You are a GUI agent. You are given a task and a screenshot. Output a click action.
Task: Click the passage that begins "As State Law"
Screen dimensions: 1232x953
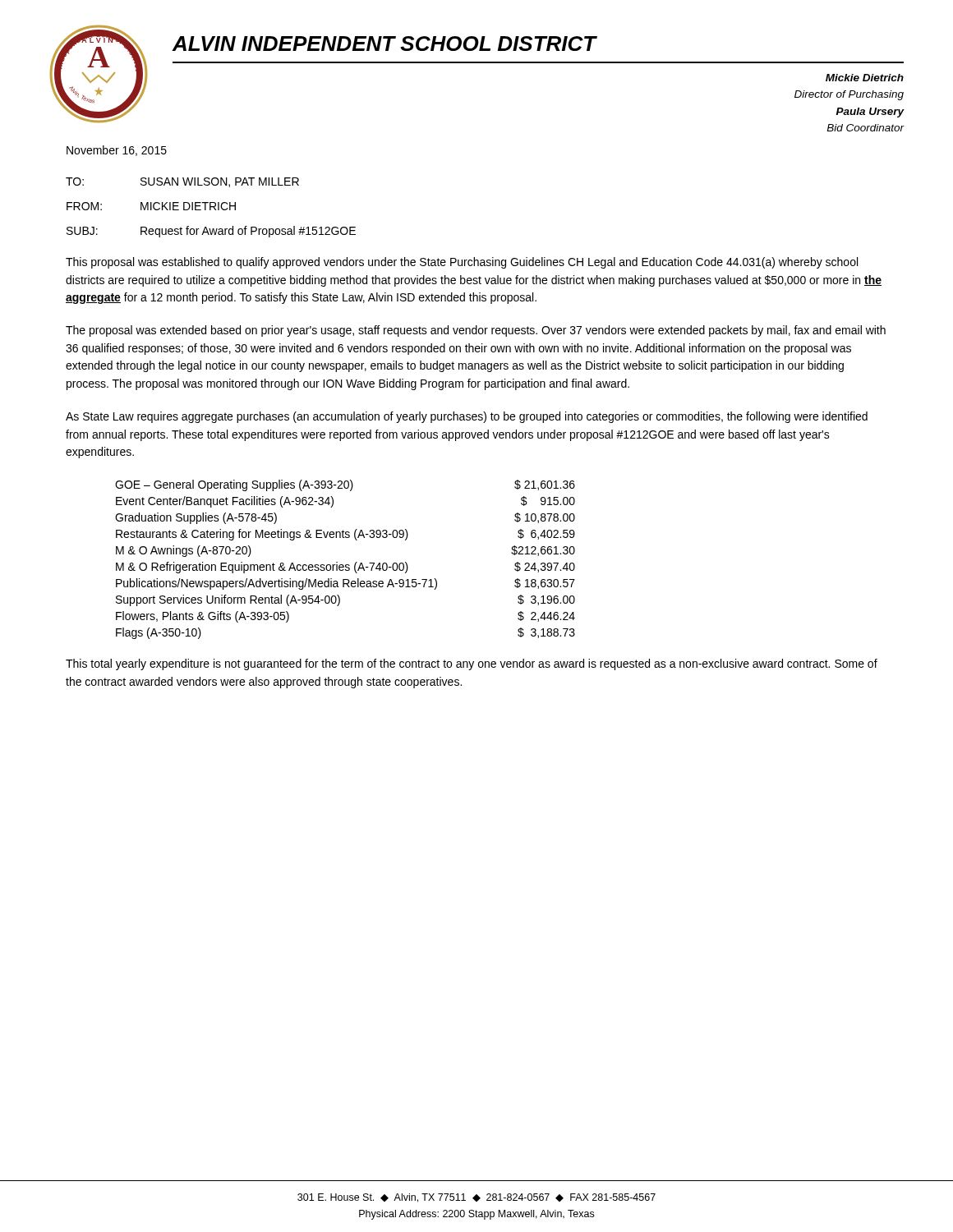coord(467,434)
